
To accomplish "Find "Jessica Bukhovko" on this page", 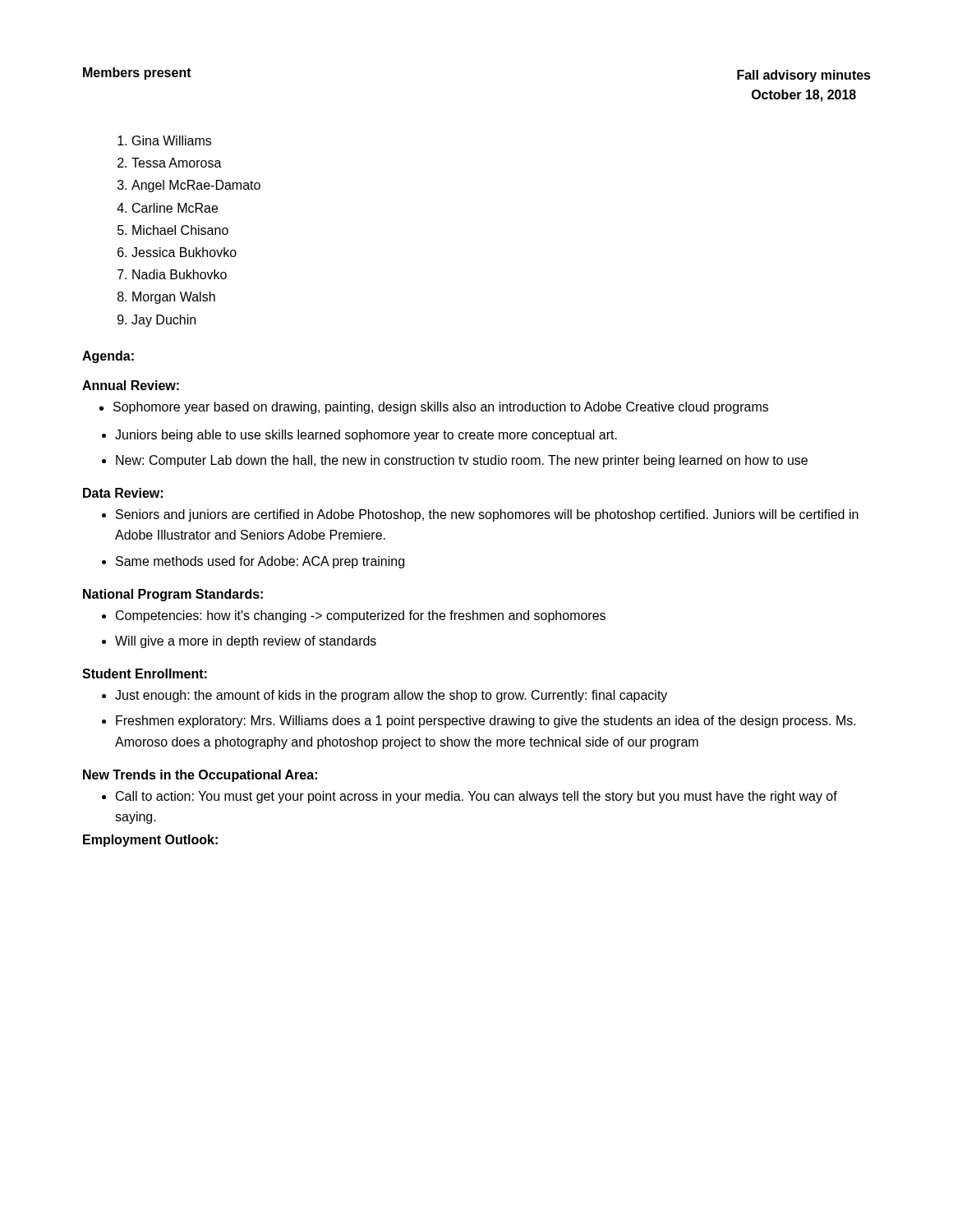I will [184, 252].
